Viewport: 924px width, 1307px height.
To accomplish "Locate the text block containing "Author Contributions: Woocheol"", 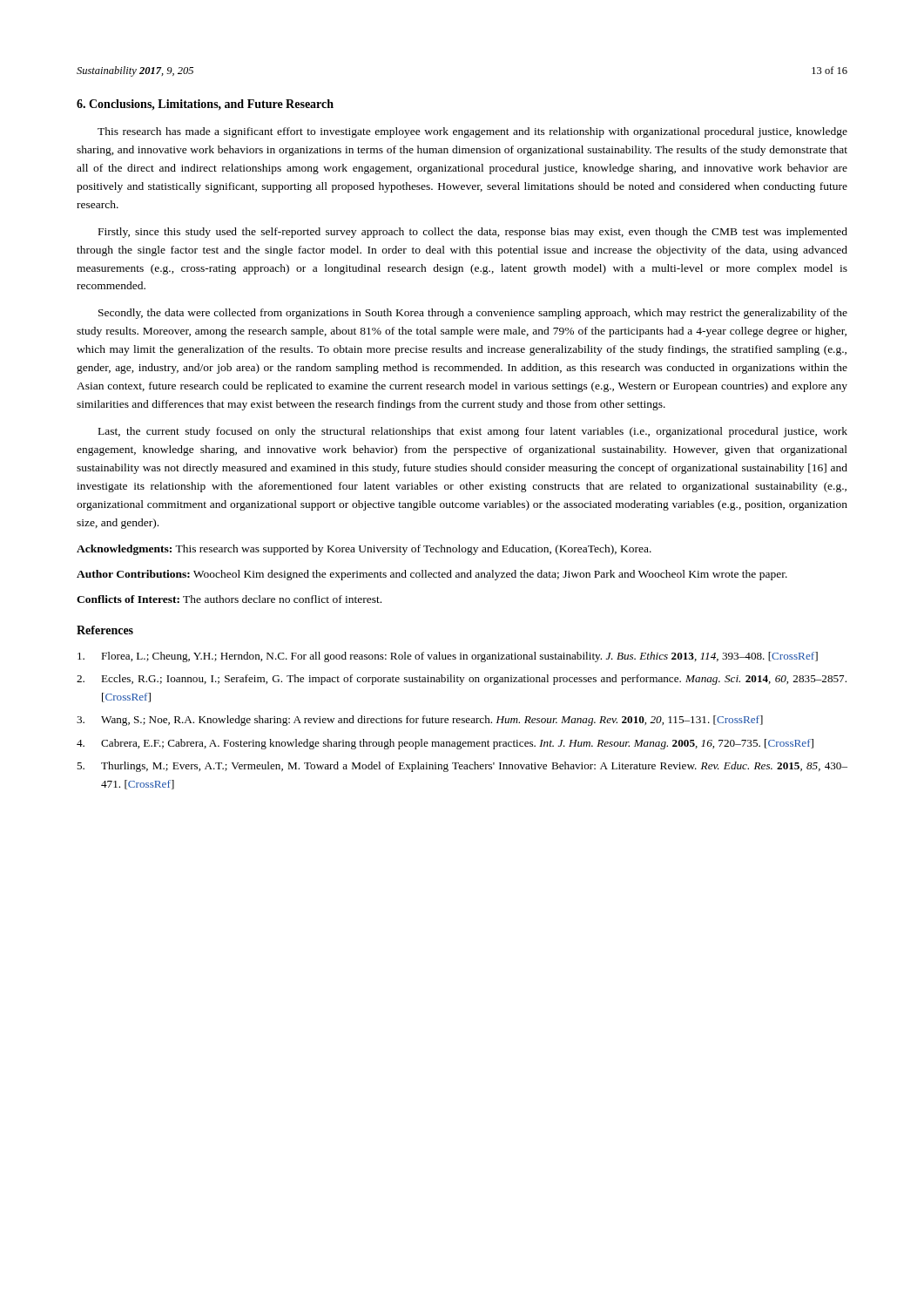I will point(462,575).
